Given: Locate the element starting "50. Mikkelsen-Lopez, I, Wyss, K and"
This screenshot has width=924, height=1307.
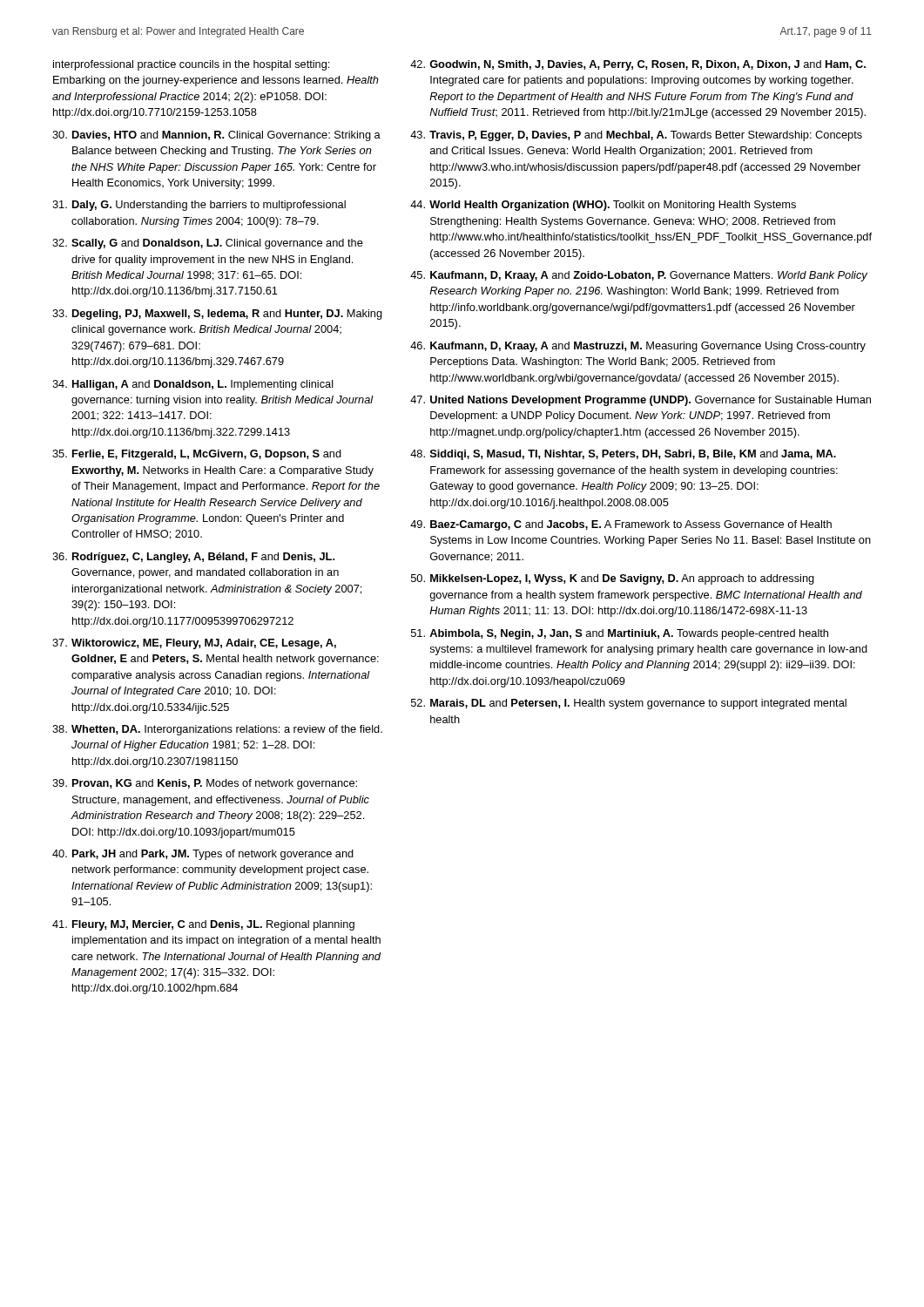Looking at the screenshot, I should (x=641, y=595).
